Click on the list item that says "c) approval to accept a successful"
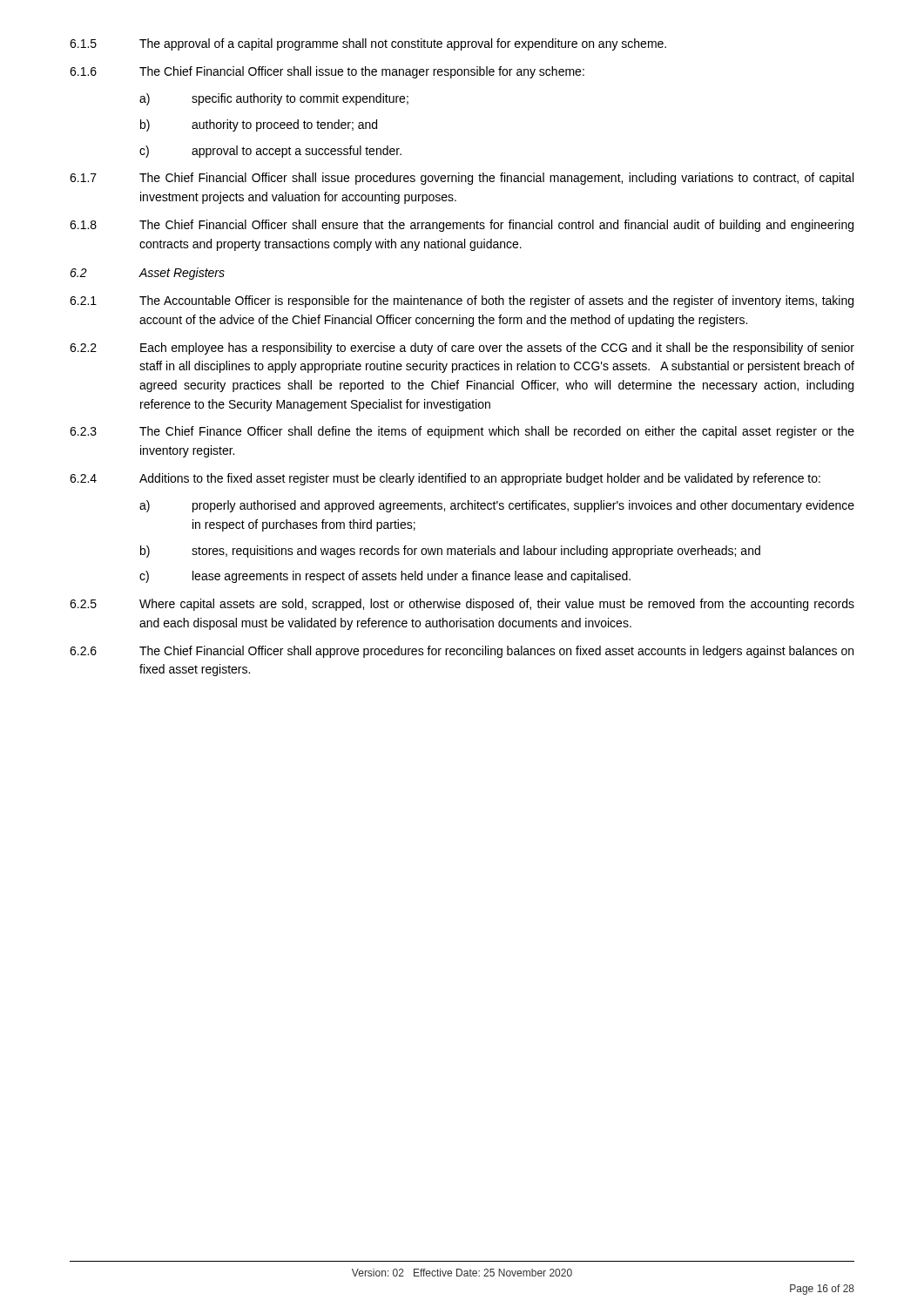This screenshot has height=1307, width=924. click(x=270, y=152)
